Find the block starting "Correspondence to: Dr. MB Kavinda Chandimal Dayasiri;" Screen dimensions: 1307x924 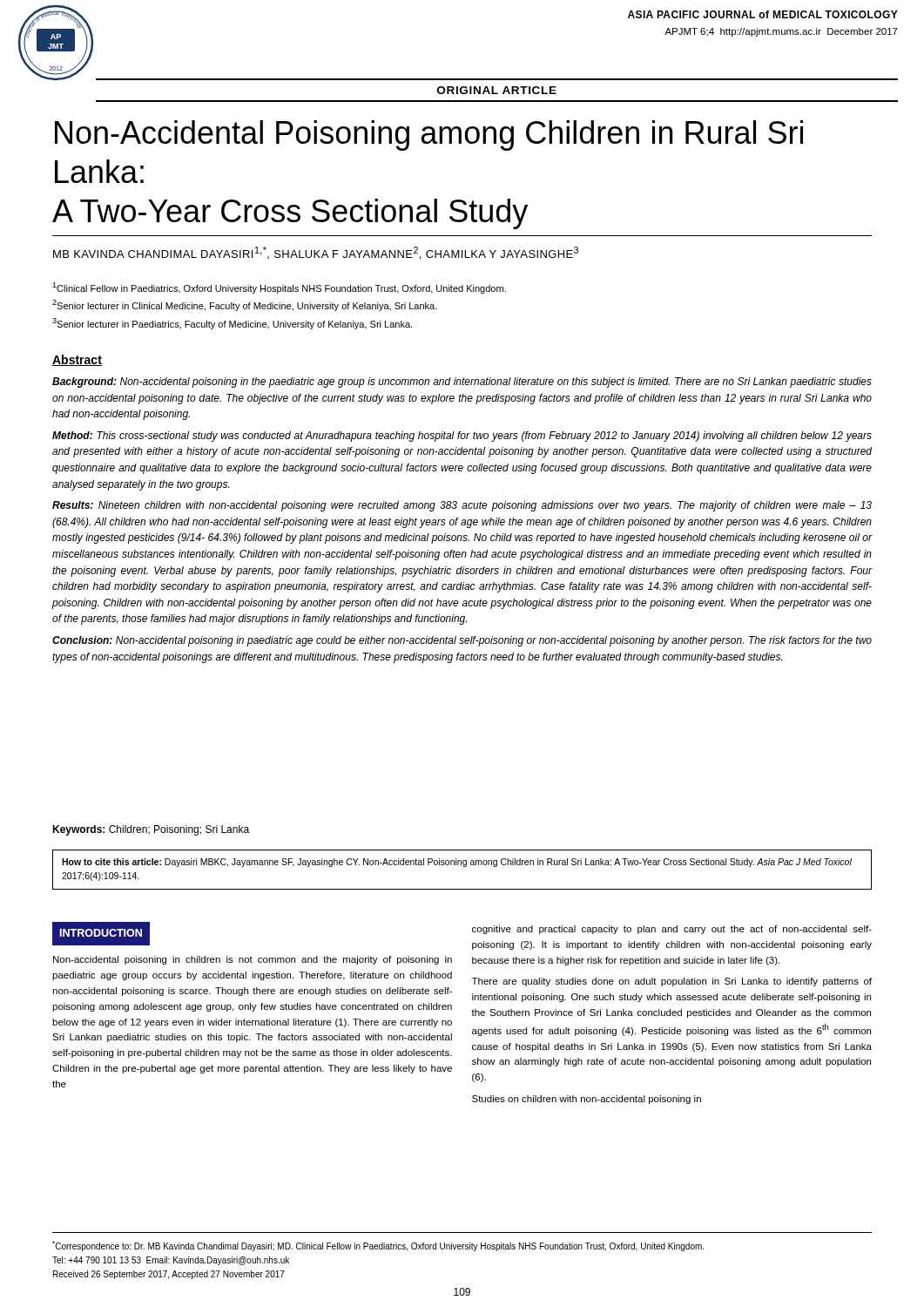(x=378, y=1259)
